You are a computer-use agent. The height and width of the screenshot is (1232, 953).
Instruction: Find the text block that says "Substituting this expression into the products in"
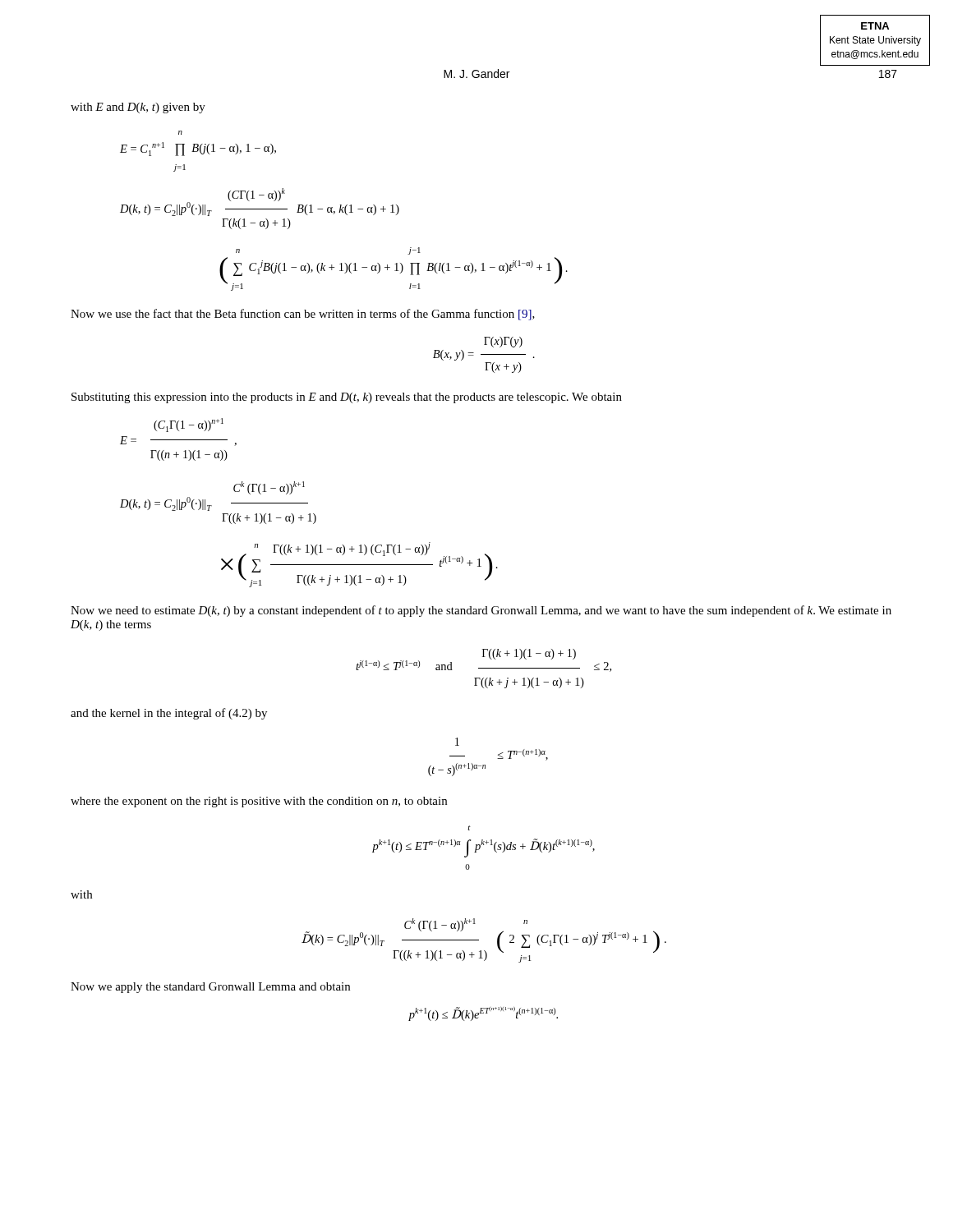[x=346, y=397]
